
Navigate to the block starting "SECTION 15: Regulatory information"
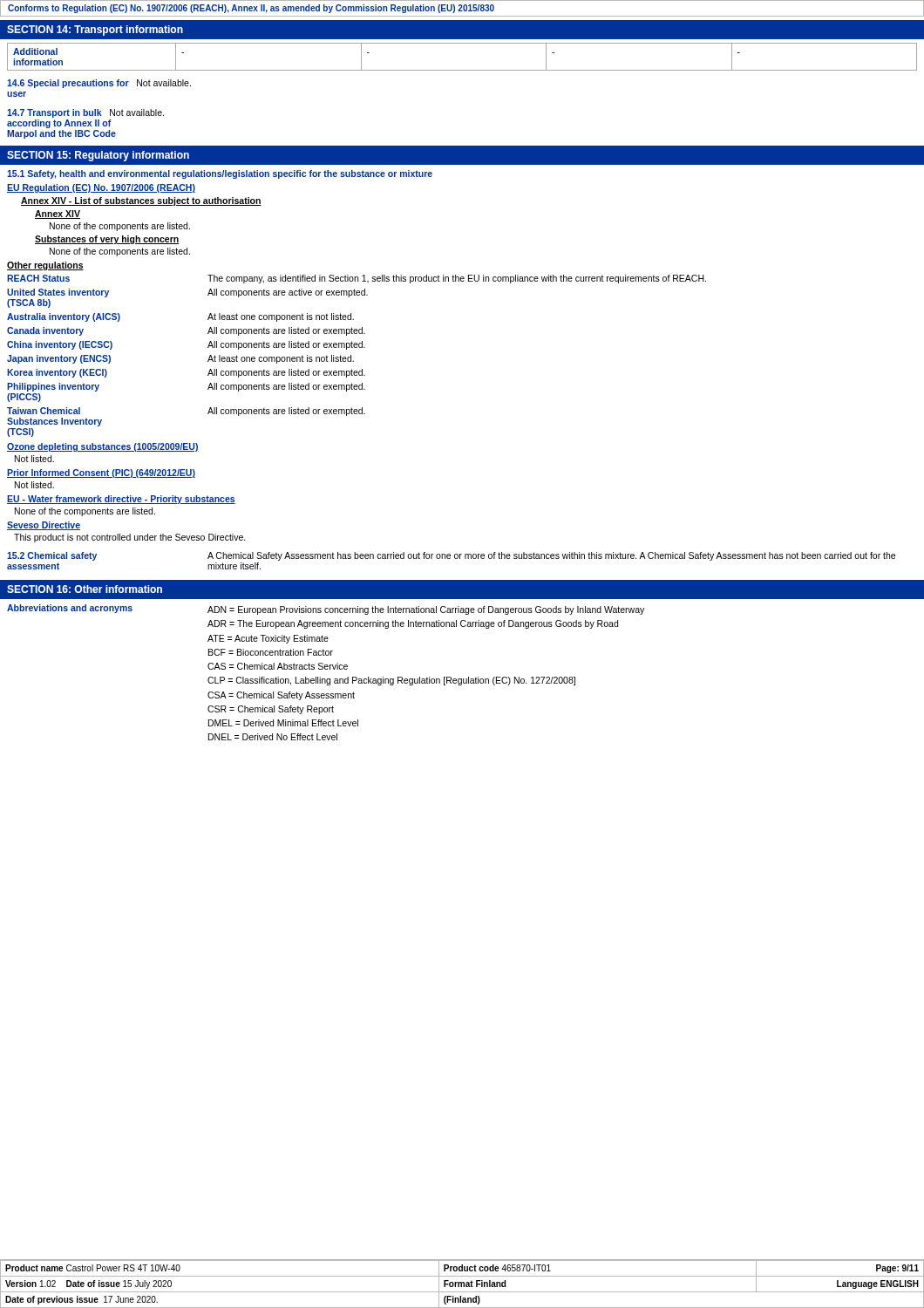tap(98, 155)
